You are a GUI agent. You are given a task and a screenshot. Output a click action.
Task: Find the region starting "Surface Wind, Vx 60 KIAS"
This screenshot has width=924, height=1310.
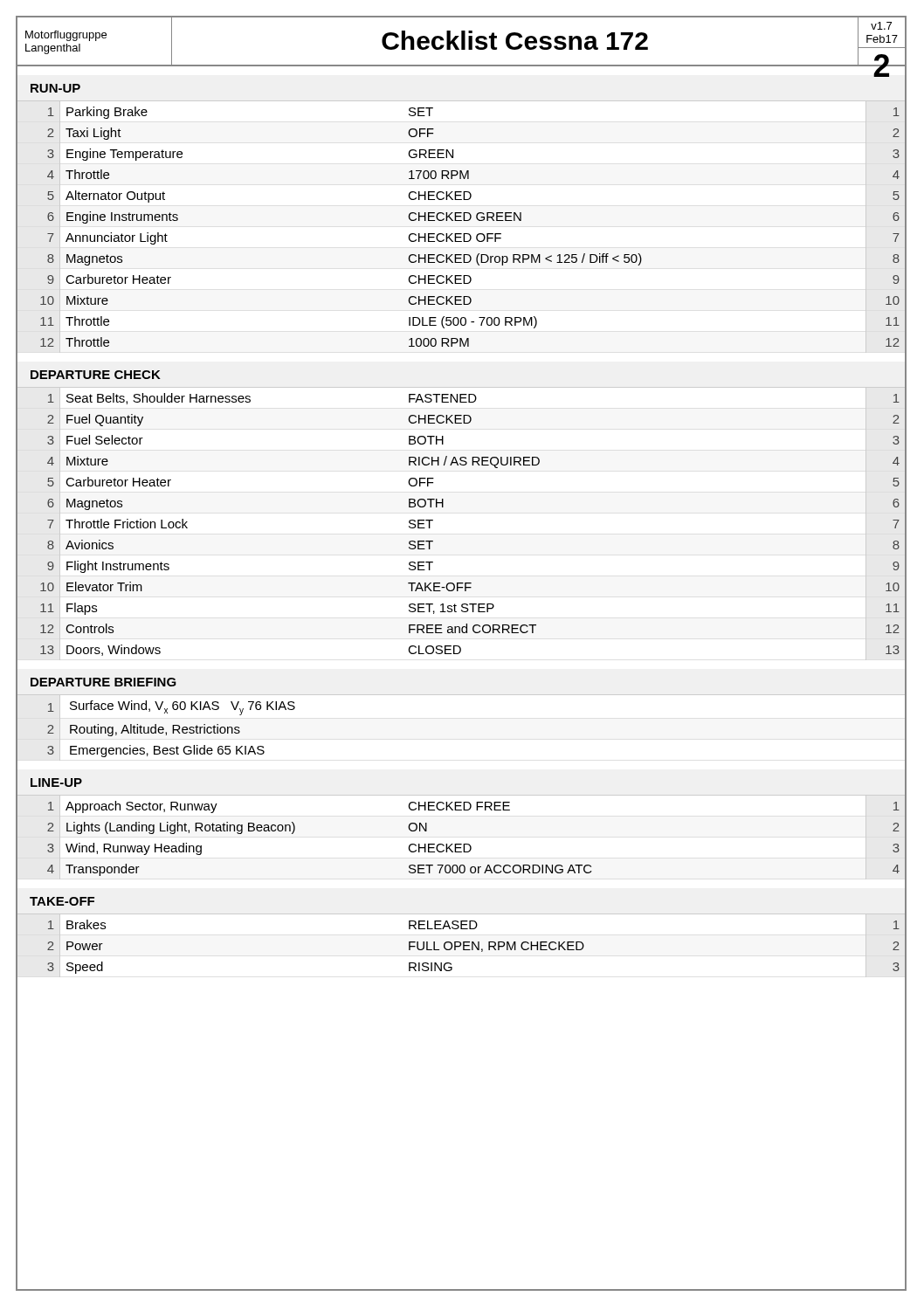click(182, 707)
